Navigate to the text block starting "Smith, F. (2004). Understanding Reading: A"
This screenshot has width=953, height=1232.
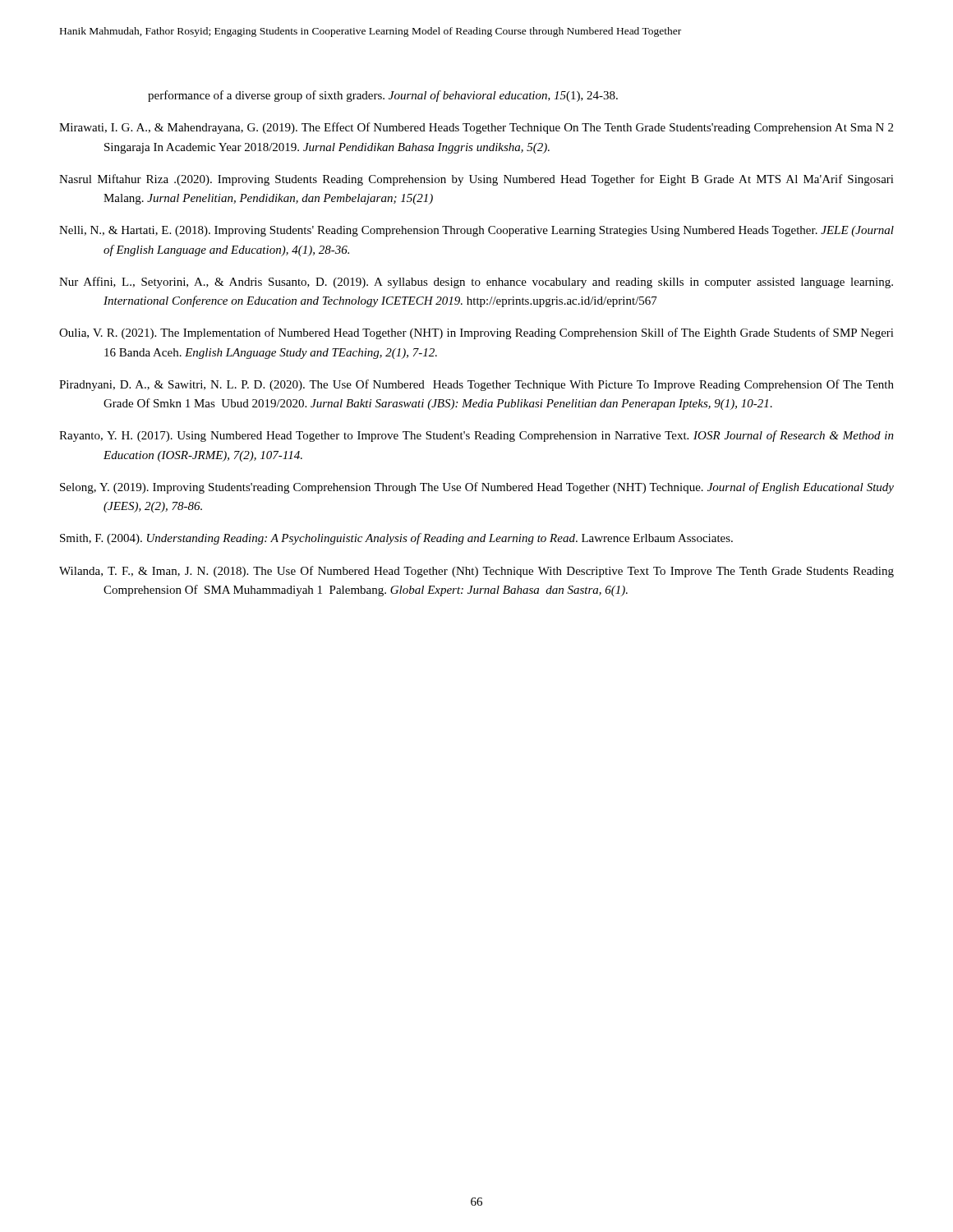(x=396, y=538)
